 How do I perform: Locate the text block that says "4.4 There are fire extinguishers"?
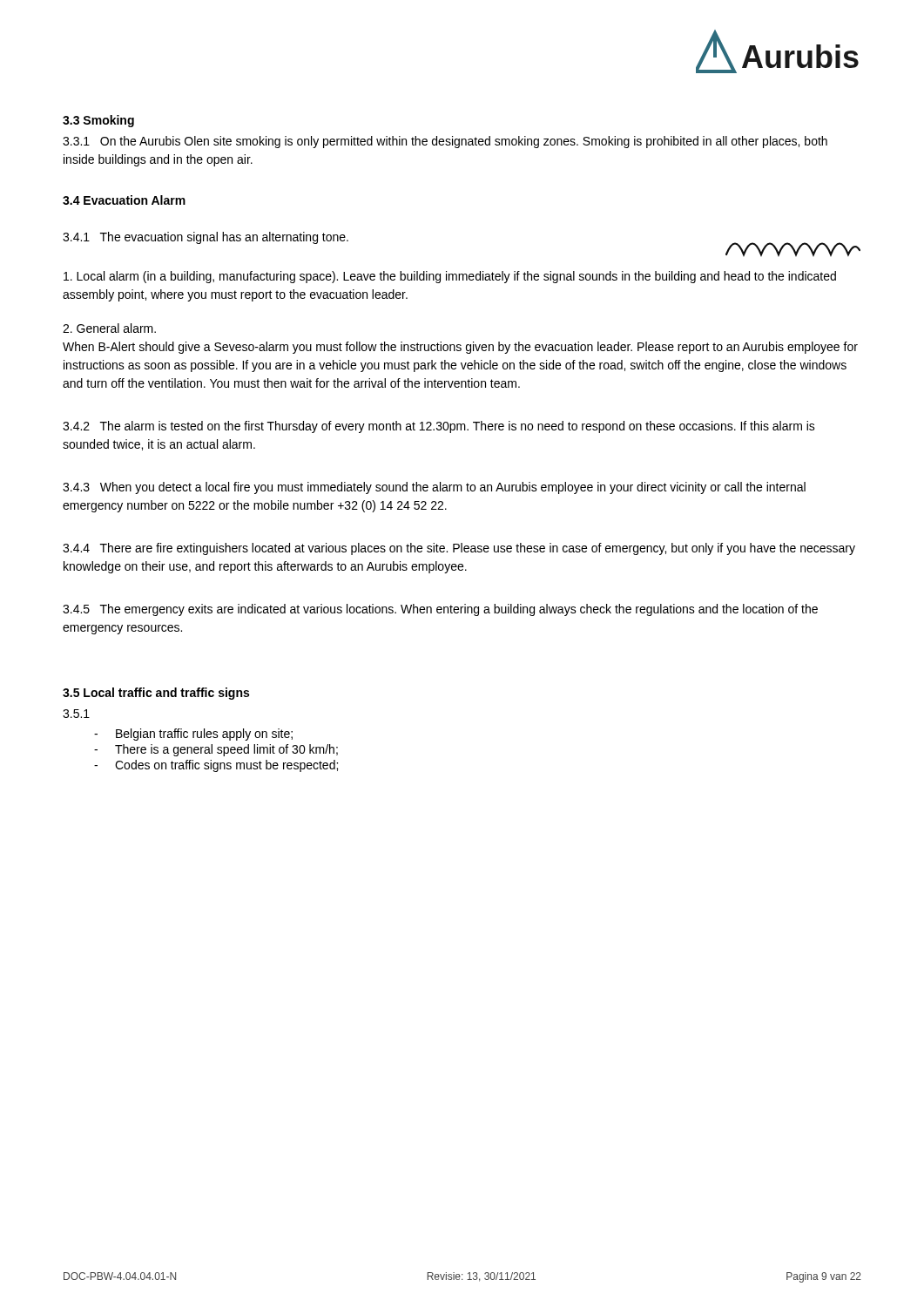point(459,557)
